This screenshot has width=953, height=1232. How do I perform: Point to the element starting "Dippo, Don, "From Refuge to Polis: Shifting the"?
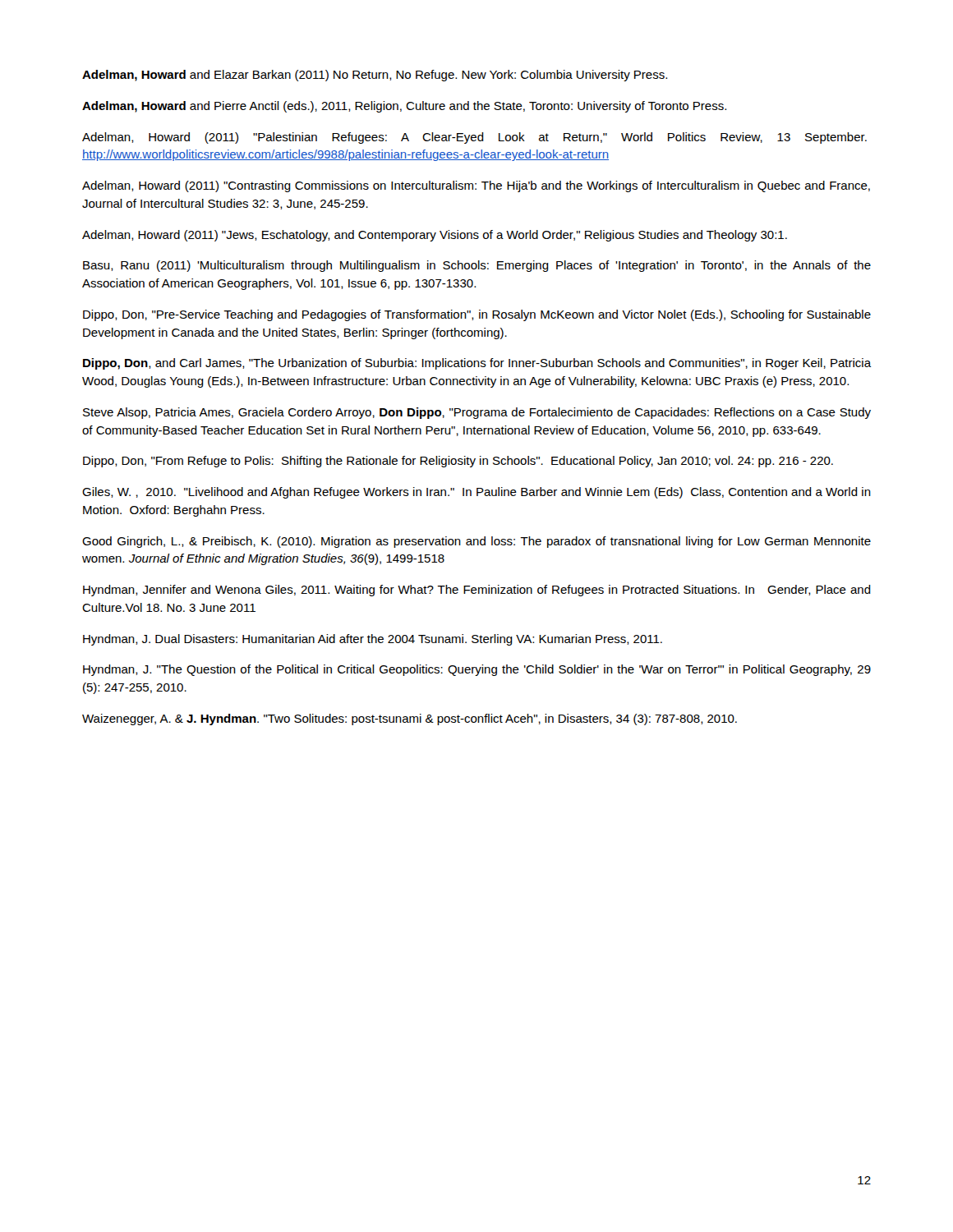[458, 461]
